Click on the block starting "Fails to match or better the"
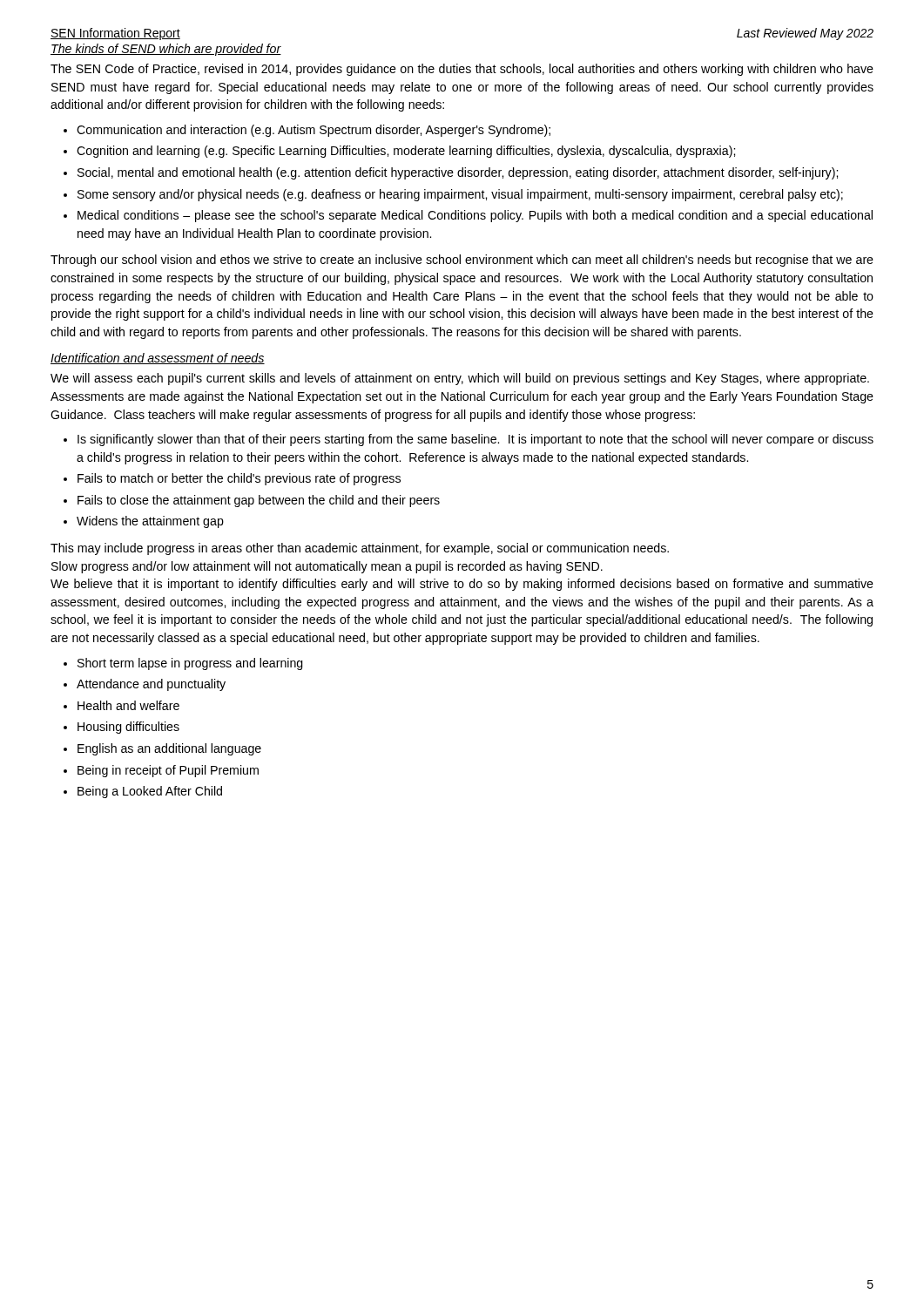Viewport: 924px width, 1307px height. [239, 479]
